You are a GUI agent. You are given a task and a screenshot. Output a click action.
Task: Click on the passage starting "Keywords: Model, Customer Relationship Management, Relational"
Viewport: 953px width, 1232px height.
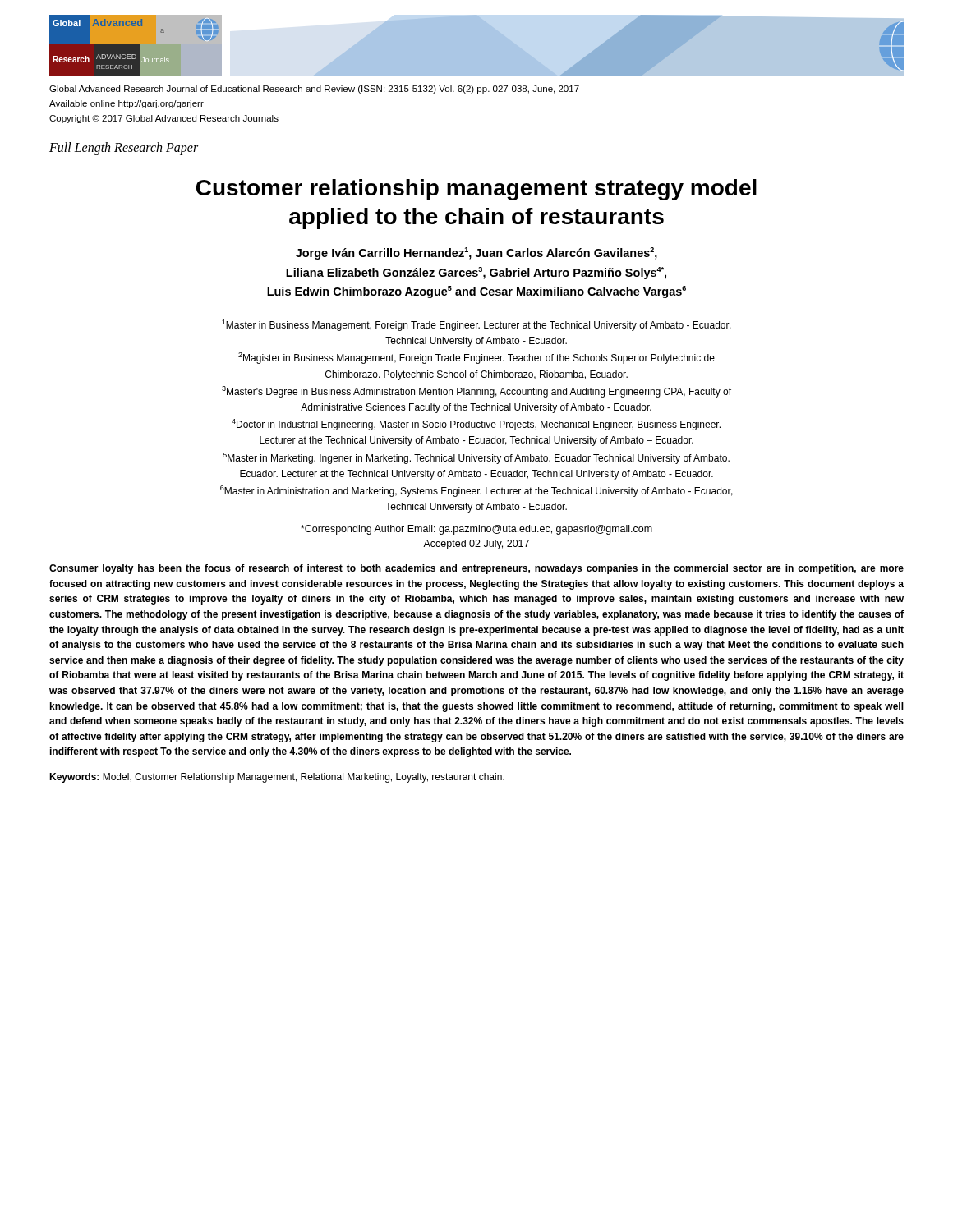click(277, 777)
